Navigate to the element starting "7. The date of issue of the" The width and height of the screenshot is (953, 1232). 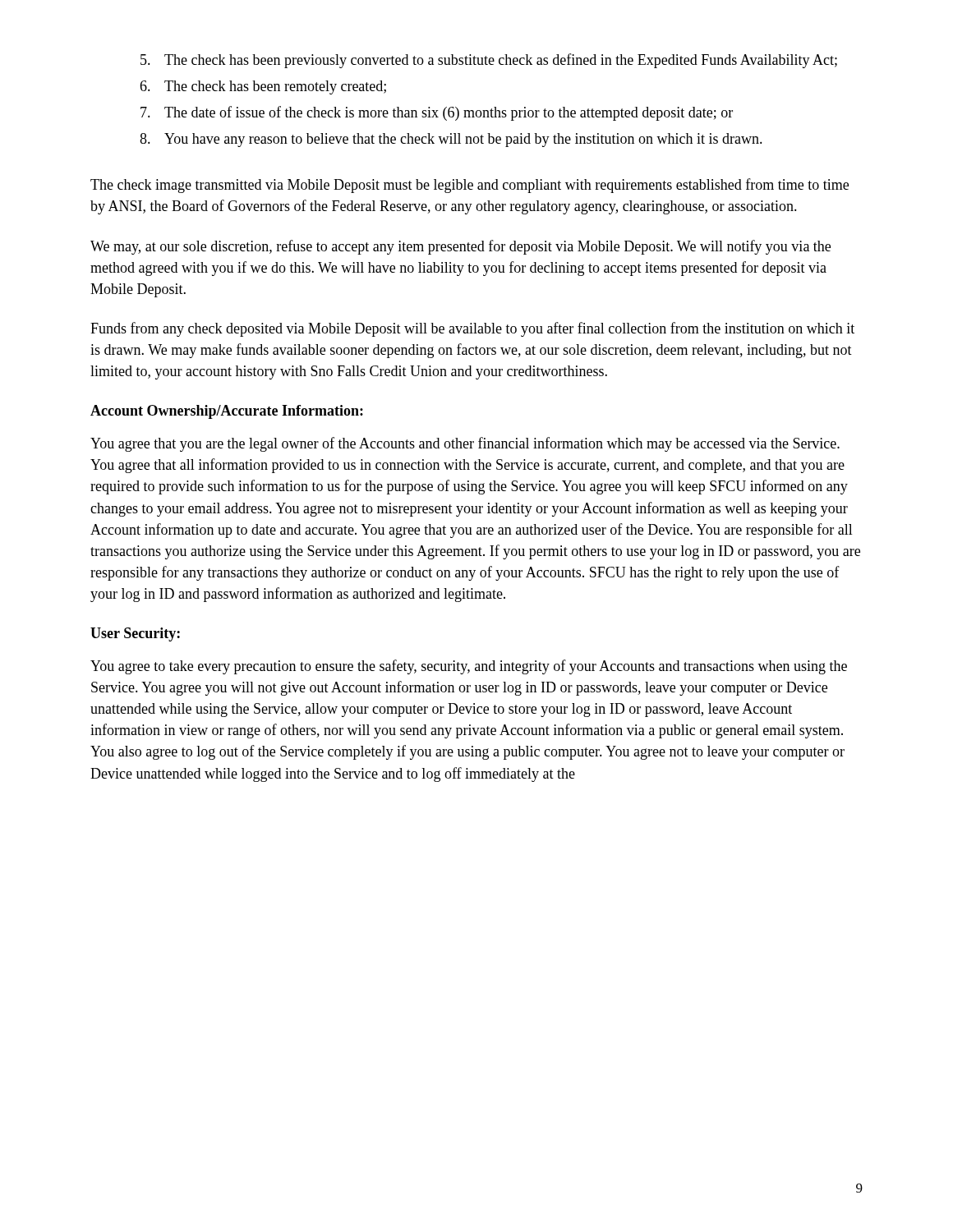[x=436, y=113]
